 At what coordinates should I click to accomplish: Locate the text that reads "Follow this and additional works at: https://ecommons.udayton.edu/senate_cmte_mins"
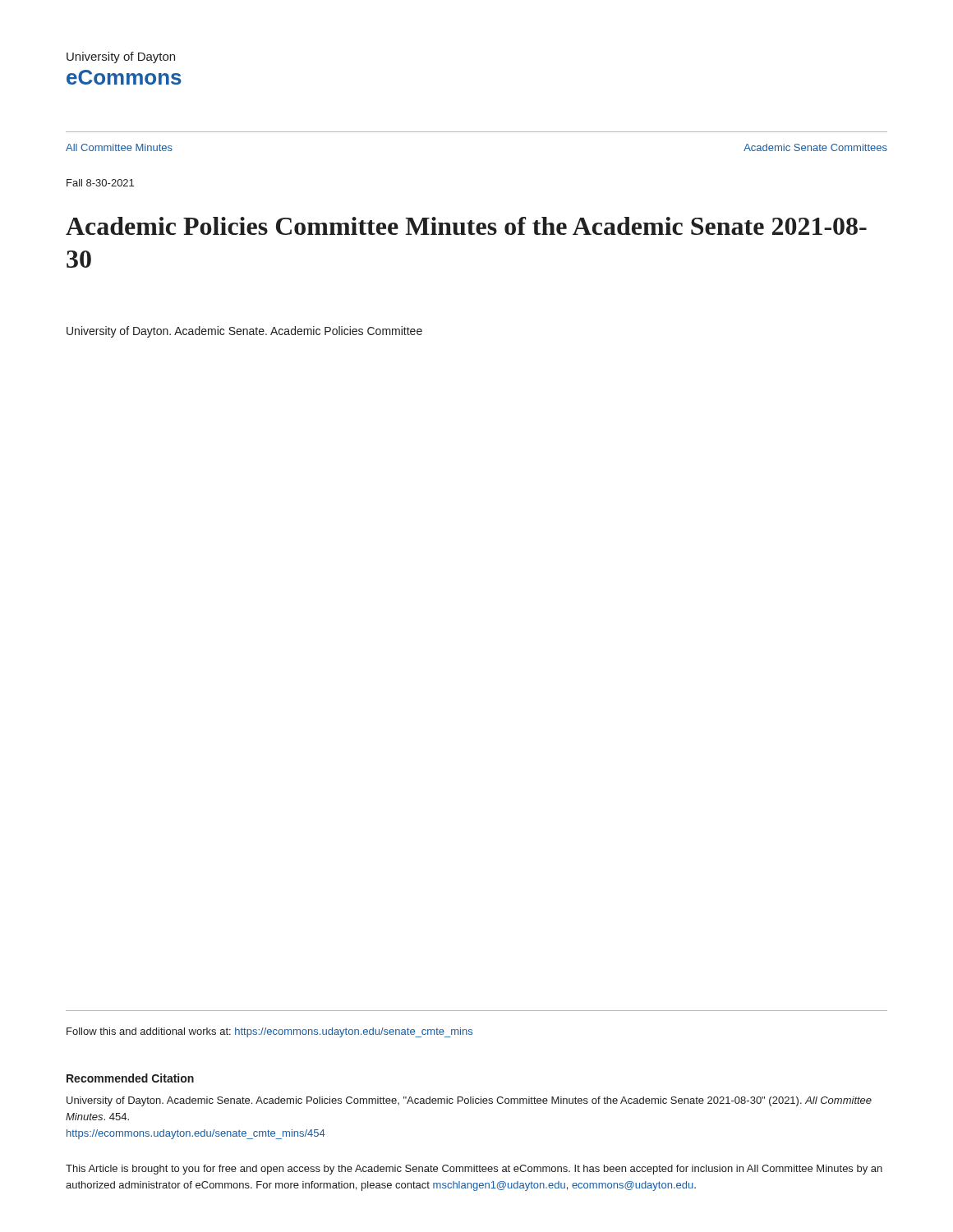[x=269, y=1031]
